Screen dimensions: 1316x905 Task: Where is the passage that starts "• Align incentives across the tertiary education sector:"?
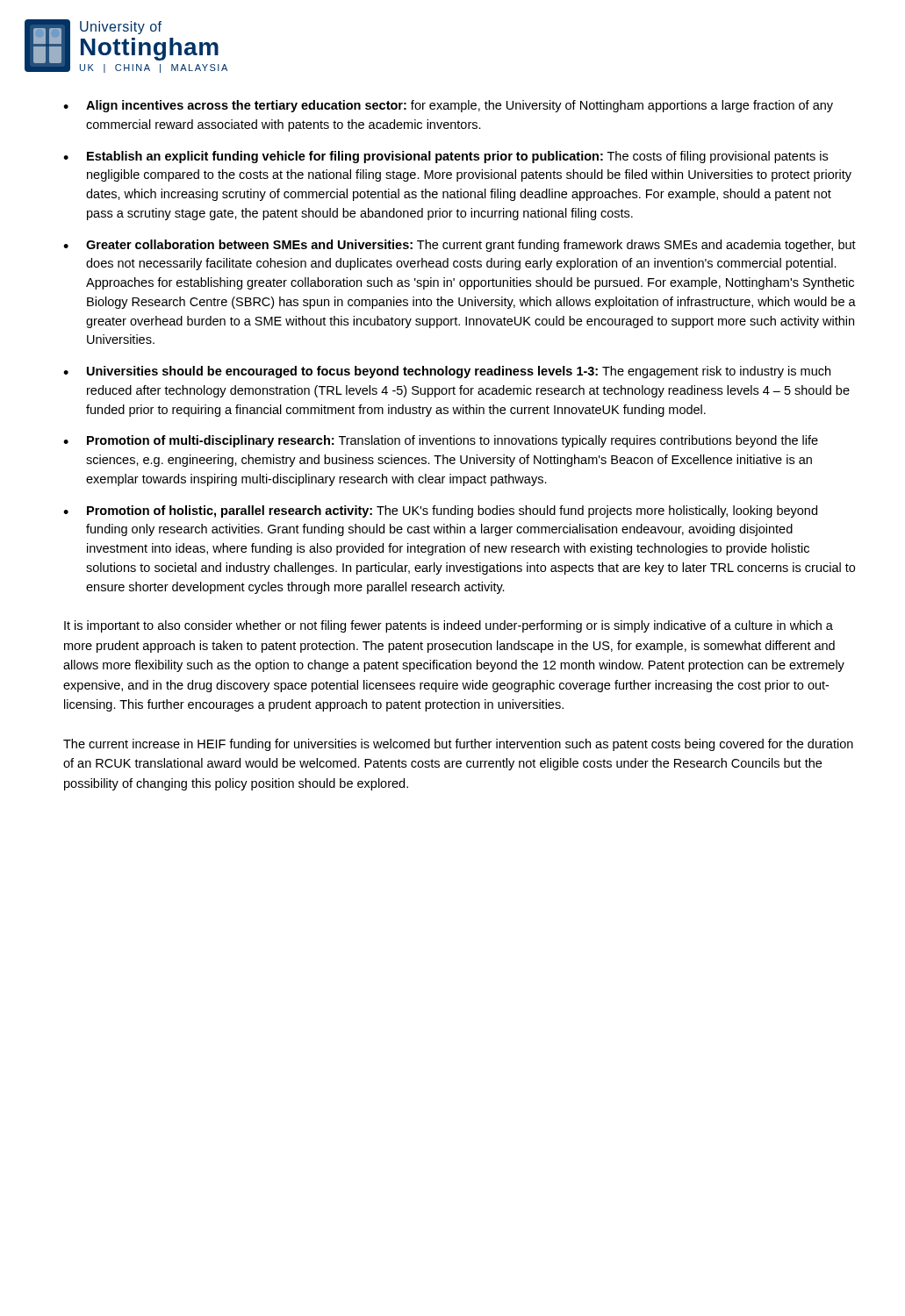tap(460, 116)
